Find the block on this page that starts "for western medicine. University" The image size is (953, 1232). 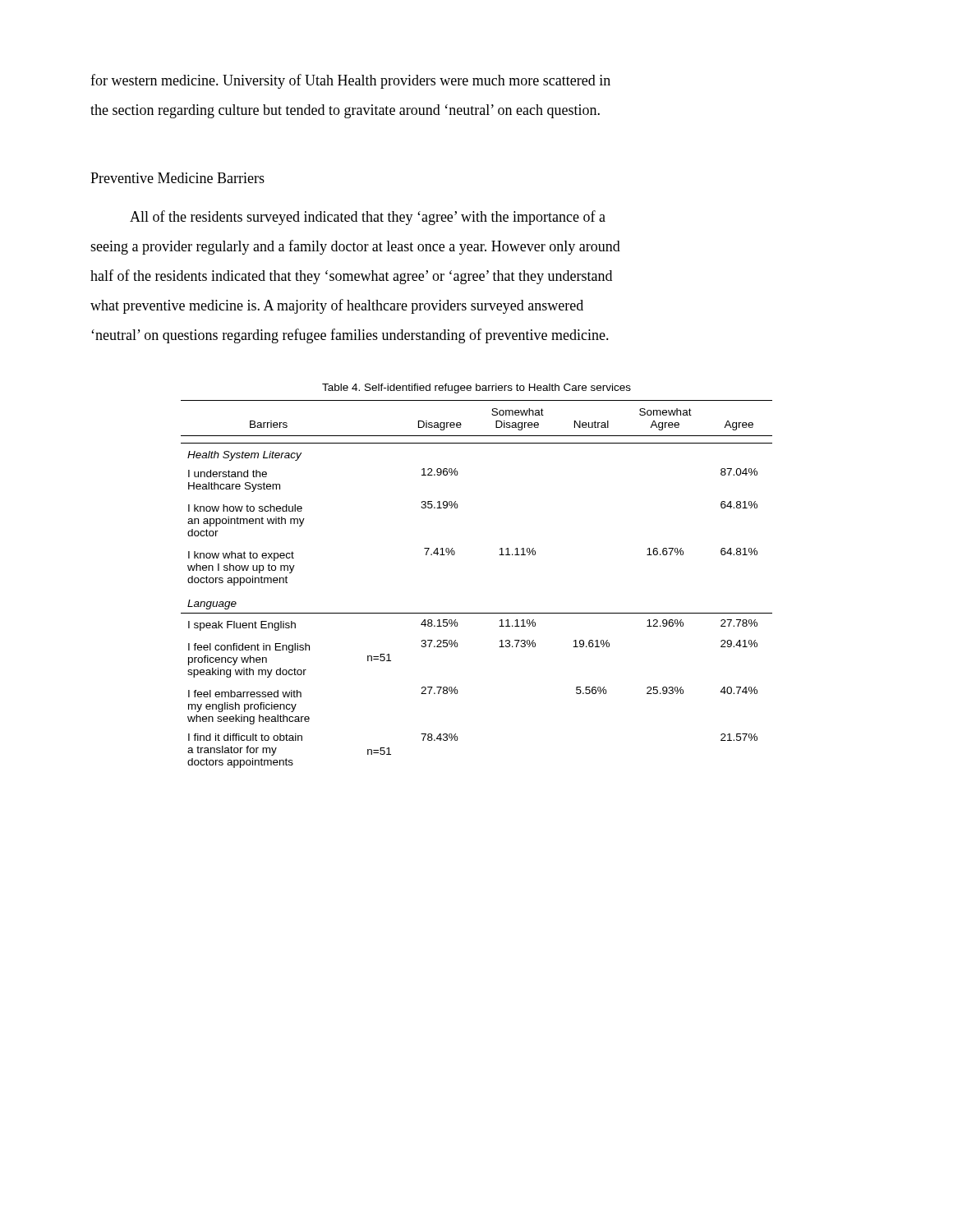point(476,95)
